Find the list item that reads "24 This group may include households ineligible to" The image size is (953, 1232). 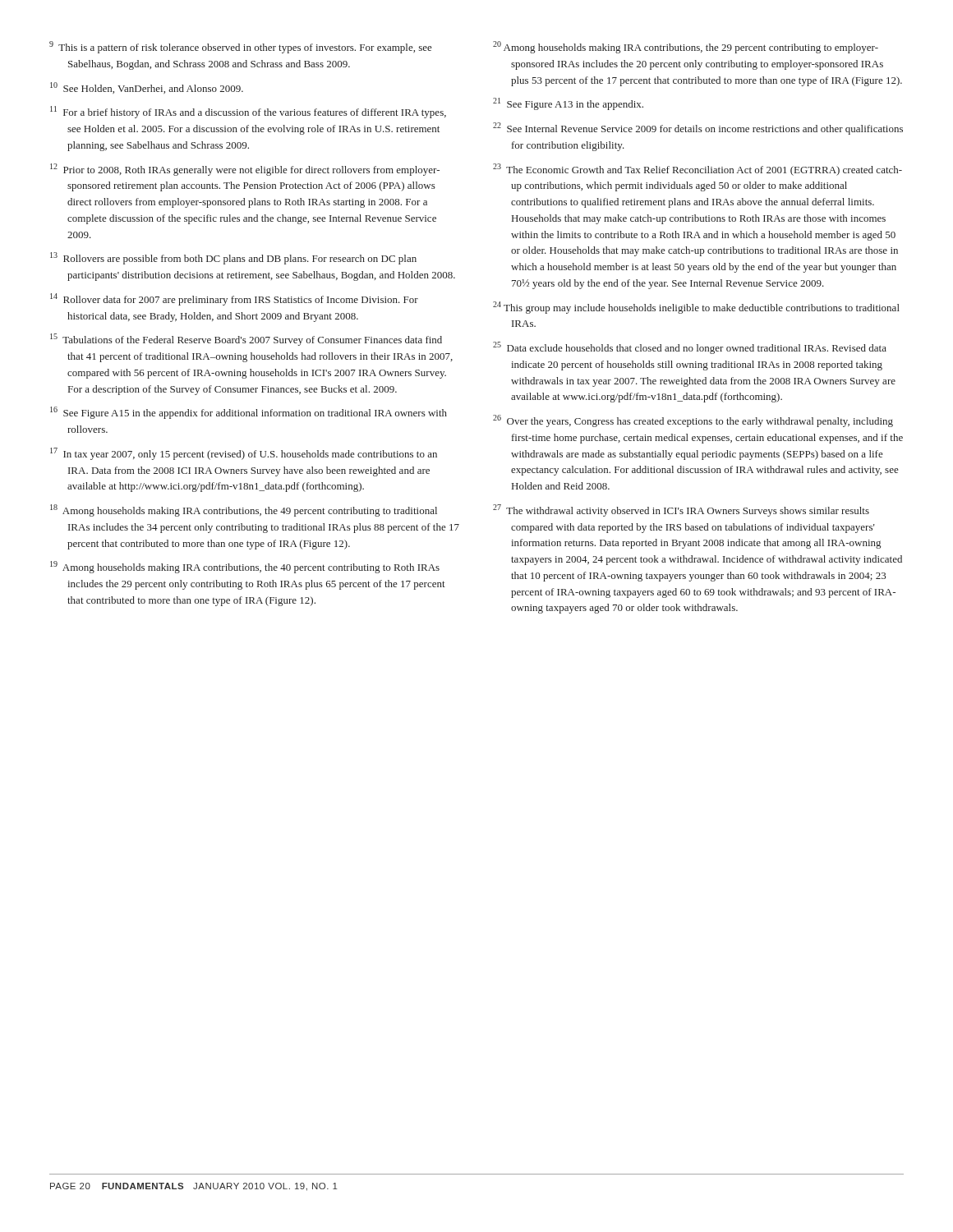pyautogui.click(x=696, y=314)
